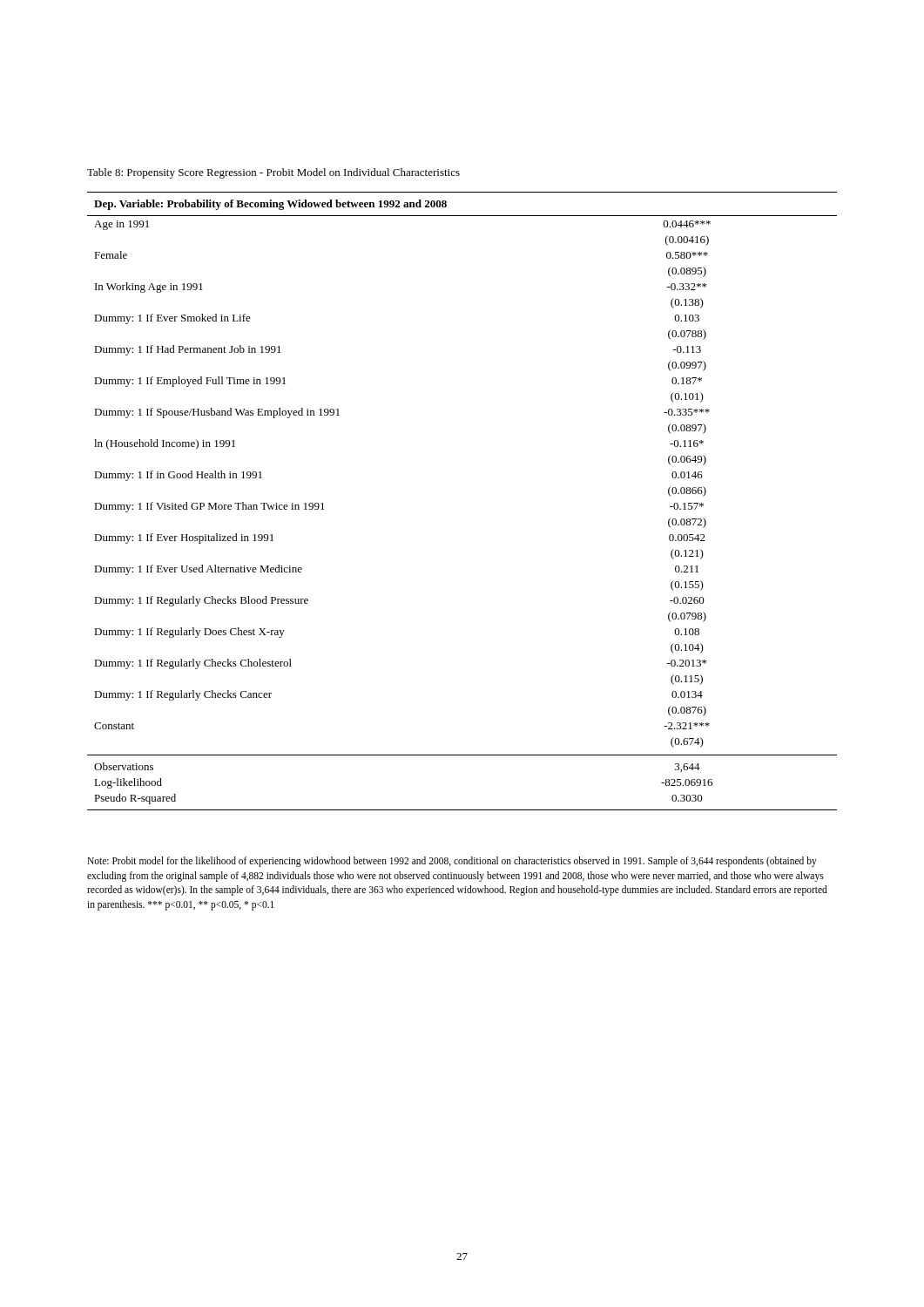Locate the region starting "Note: Probit model for the"
The width and height of the screenshot is (924, 1307).
(x=457, y=883)
